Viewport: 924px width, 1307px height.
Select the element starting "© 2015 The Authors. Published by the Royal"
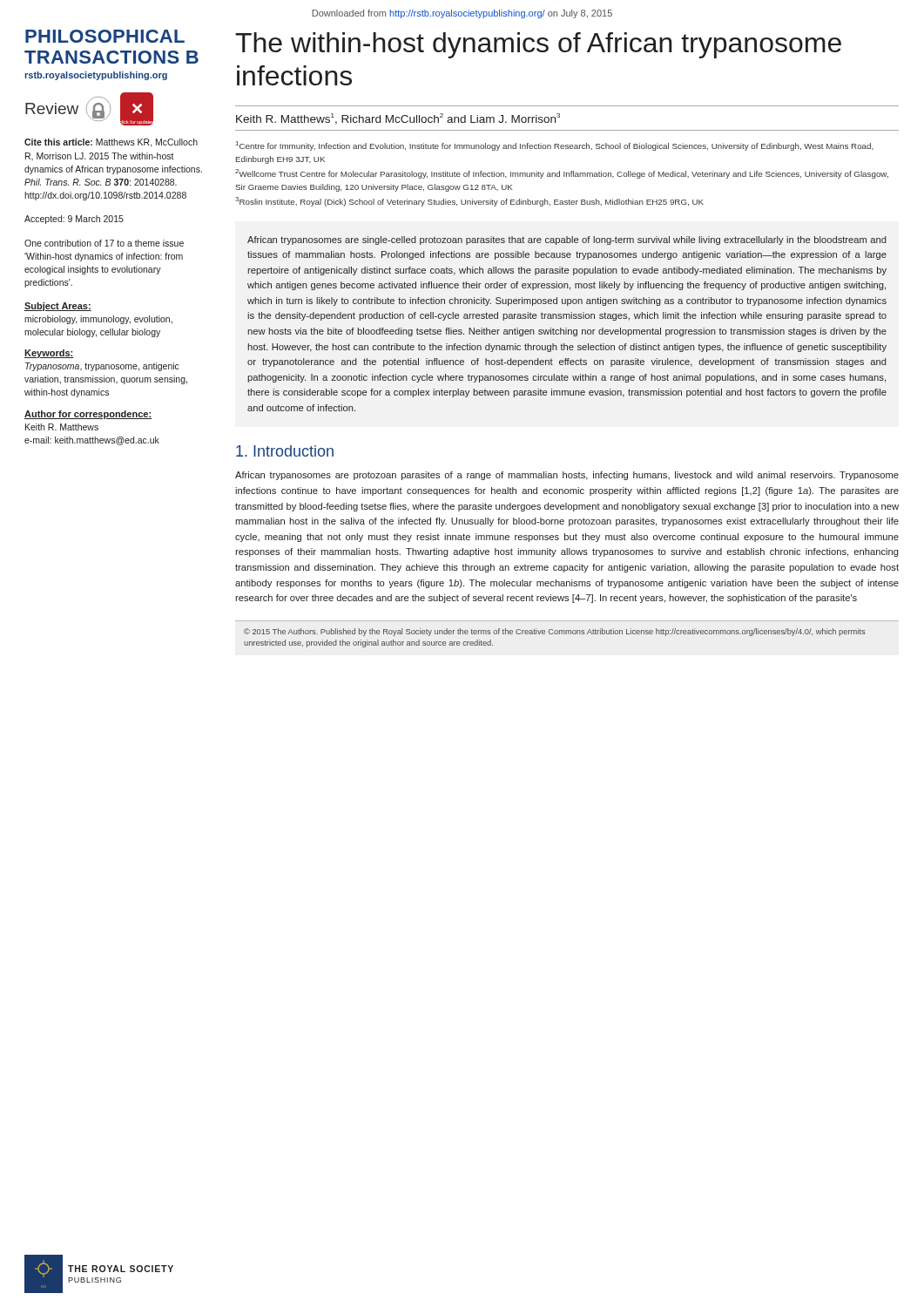click(555, 637)
